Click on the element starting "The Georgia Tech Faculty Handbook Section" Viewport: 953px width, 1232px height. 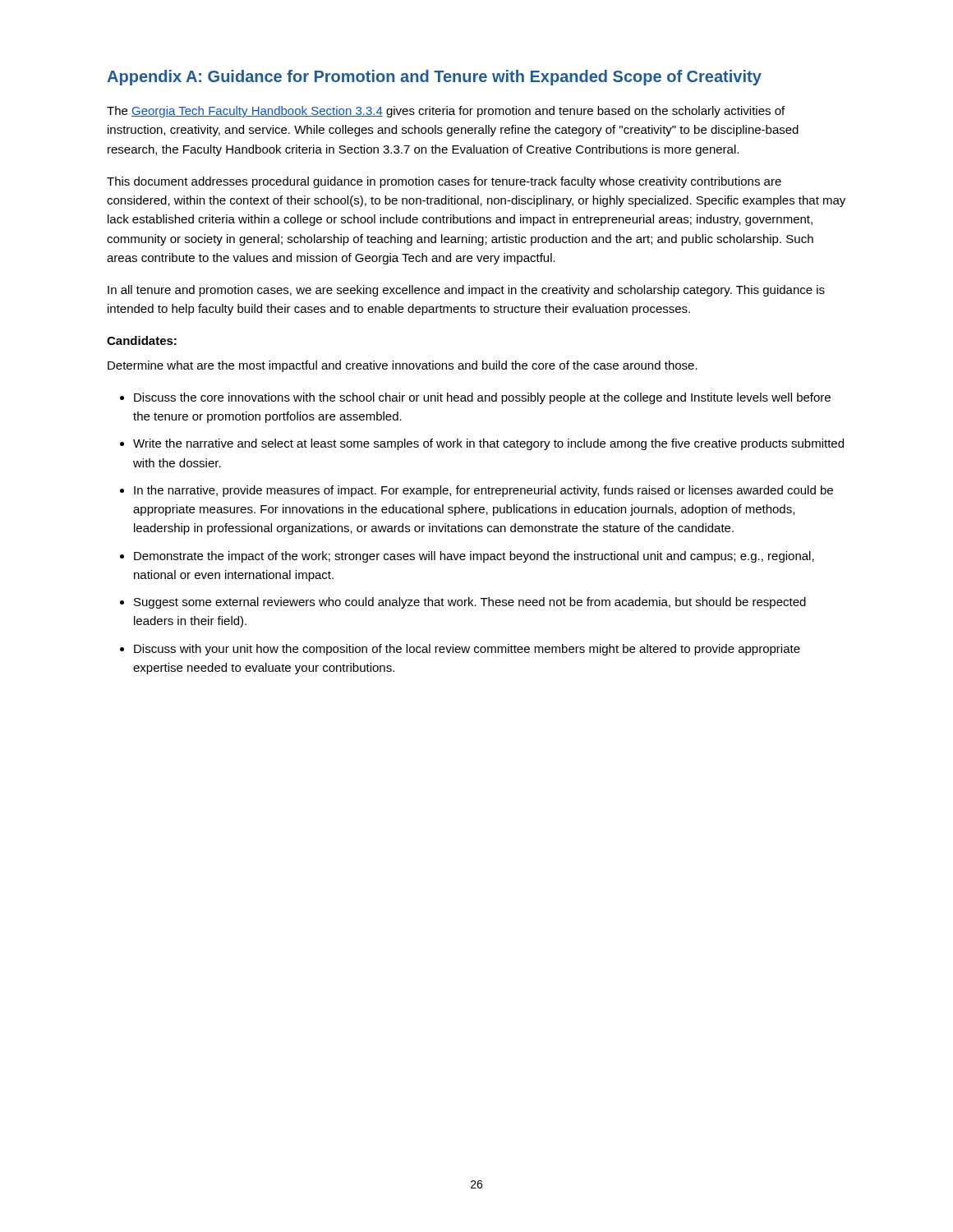point(453,130)
